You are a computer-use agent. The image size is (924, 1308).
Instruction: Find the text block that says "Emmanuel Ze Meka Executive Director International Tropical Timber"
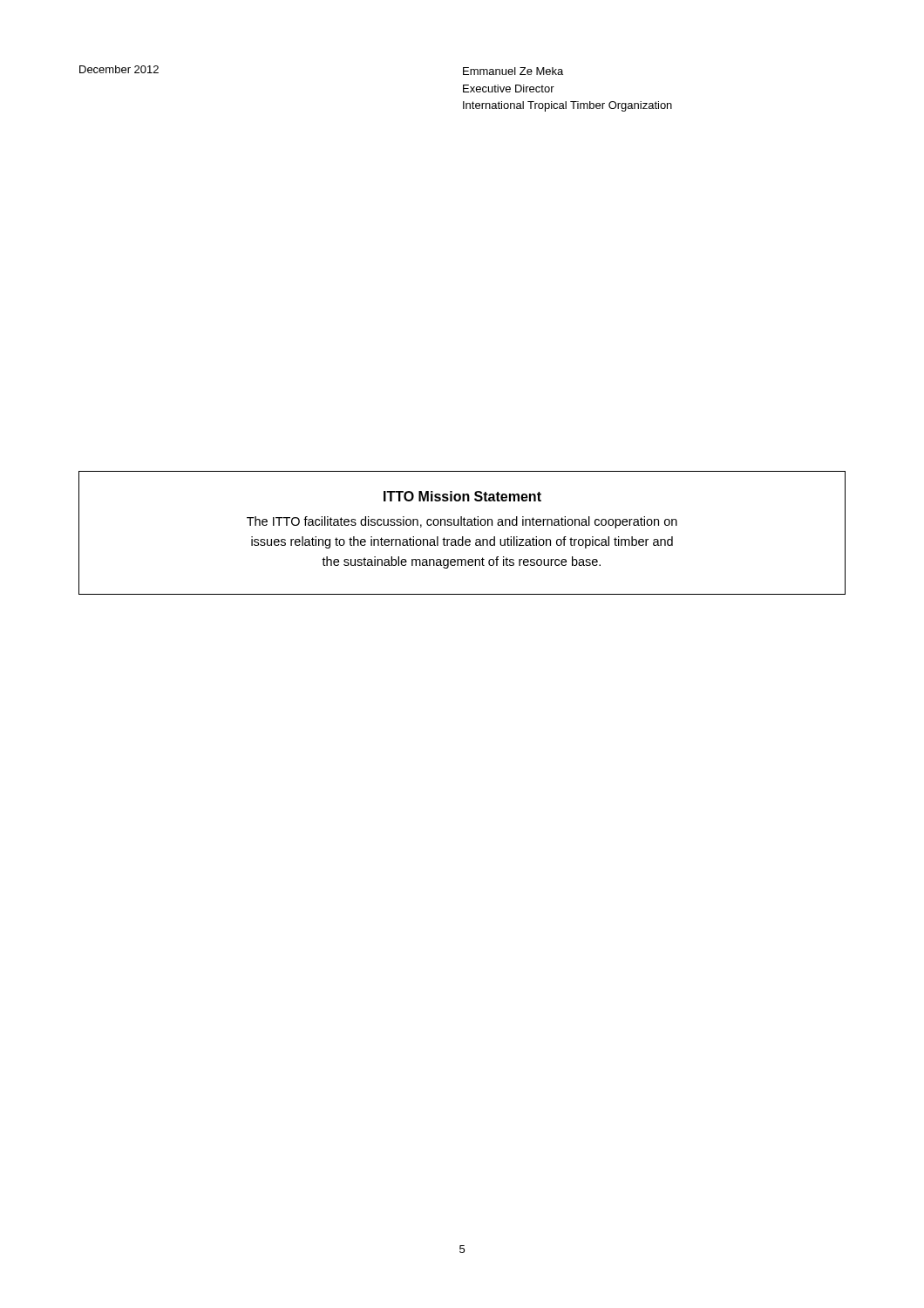(x=513, y=71)
